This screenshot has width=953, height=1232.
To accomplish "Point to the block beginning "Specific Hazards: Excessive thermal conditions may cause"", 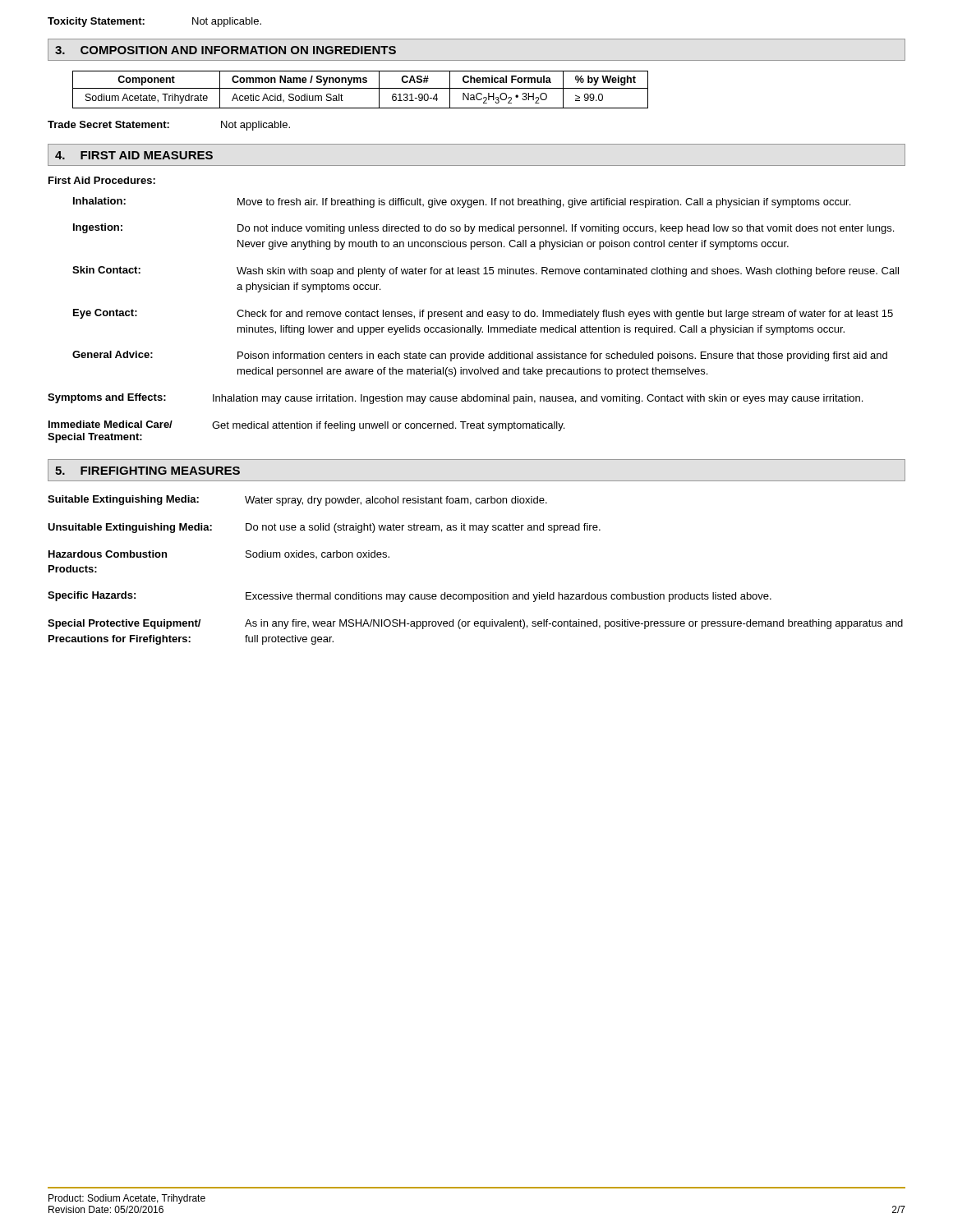I will tap(476, 597).
